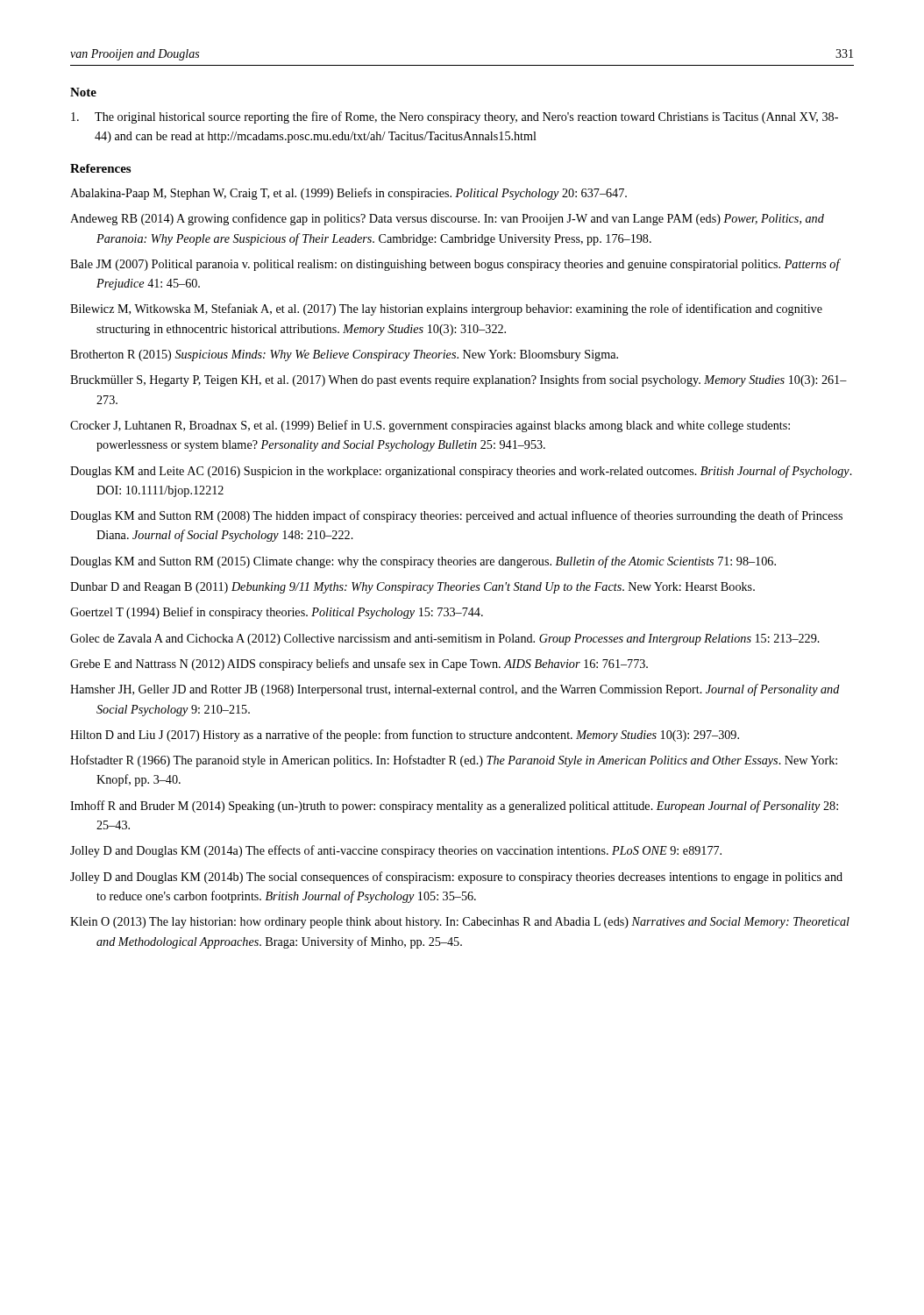Click on the text block starting "Dunbar D and Reagan B (2011) Debunking 9/11"
This screenshot has width=924, height=1315.
click(x=413, y=587)
